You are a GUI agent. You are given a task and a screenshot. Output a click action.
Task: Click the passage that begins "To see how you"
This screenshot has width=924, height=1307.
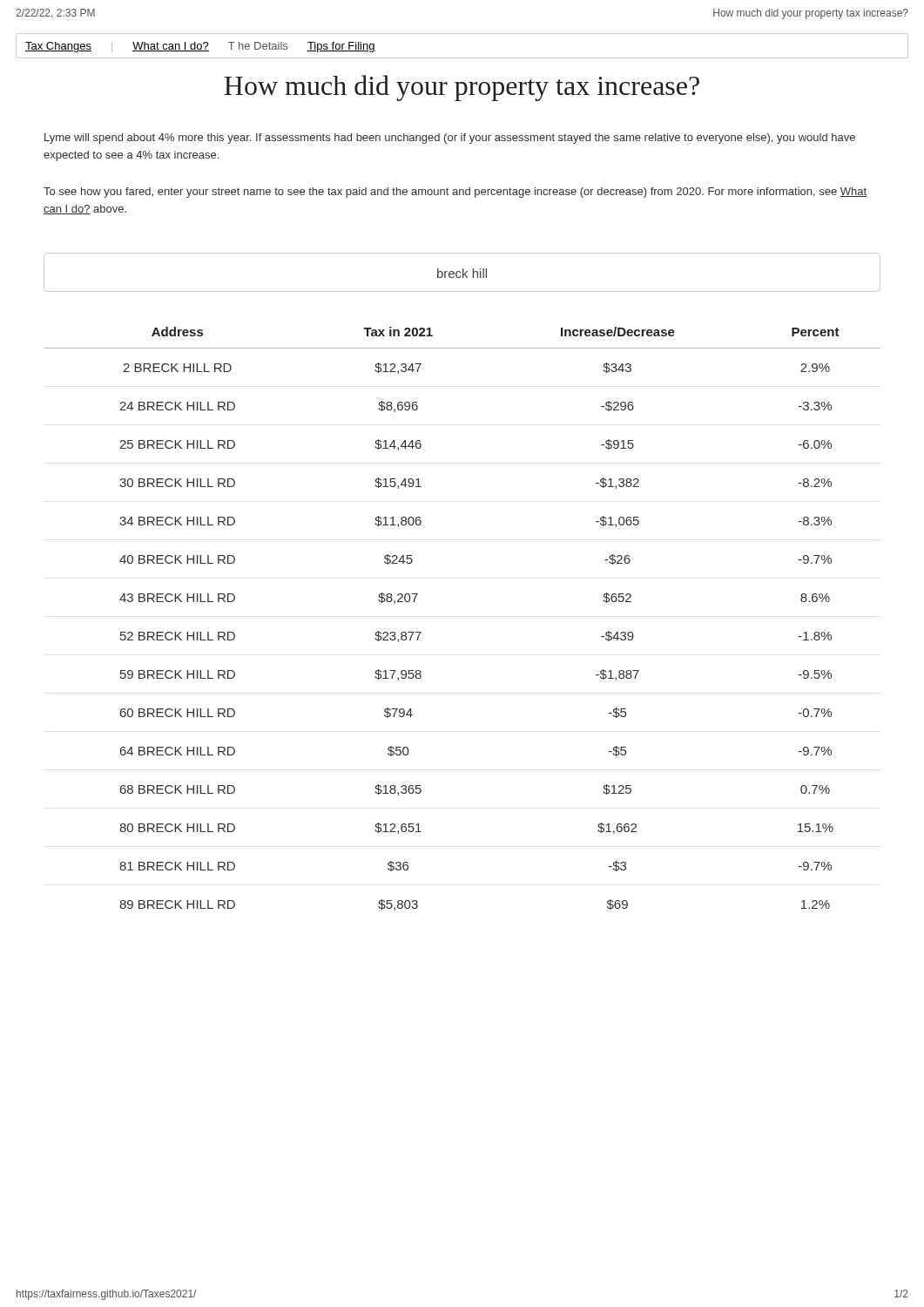point(455,200)
